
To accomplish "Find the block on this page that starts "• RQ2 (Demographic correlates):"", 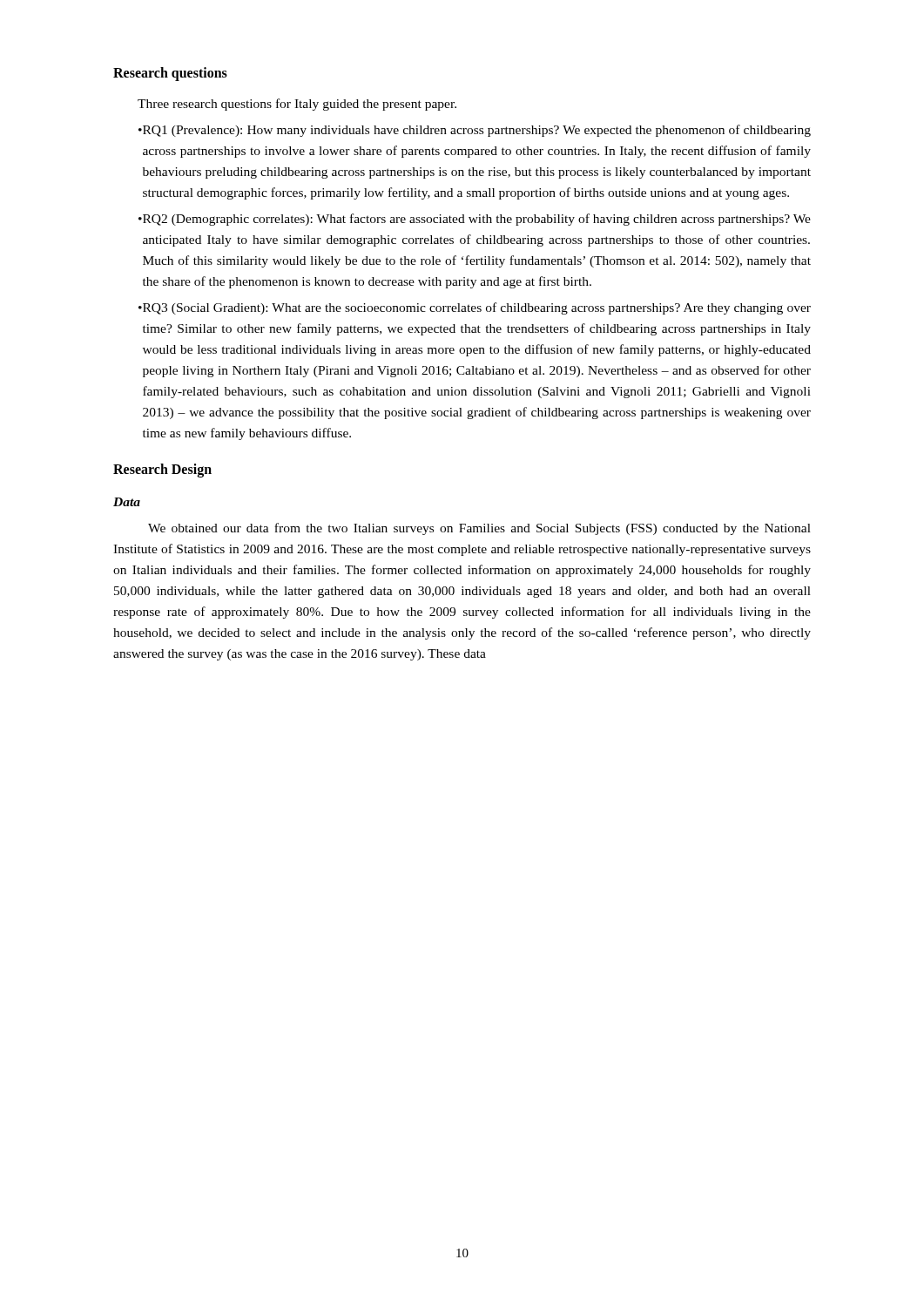I will (462, 250).
